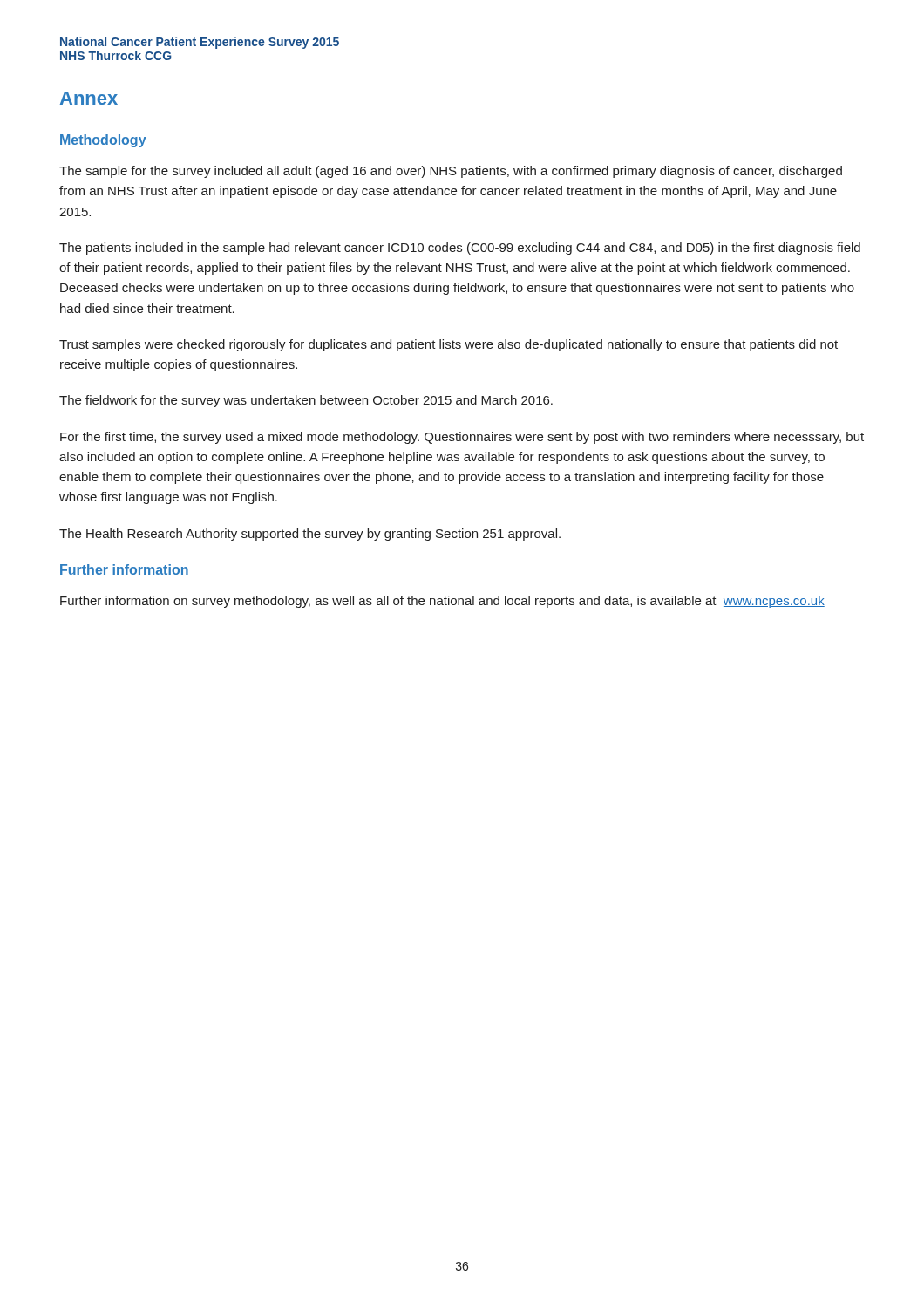Click on the text block that says "Trust samples were"
Viewport: 924px width, 1308px height.
[x=449, y=354]
